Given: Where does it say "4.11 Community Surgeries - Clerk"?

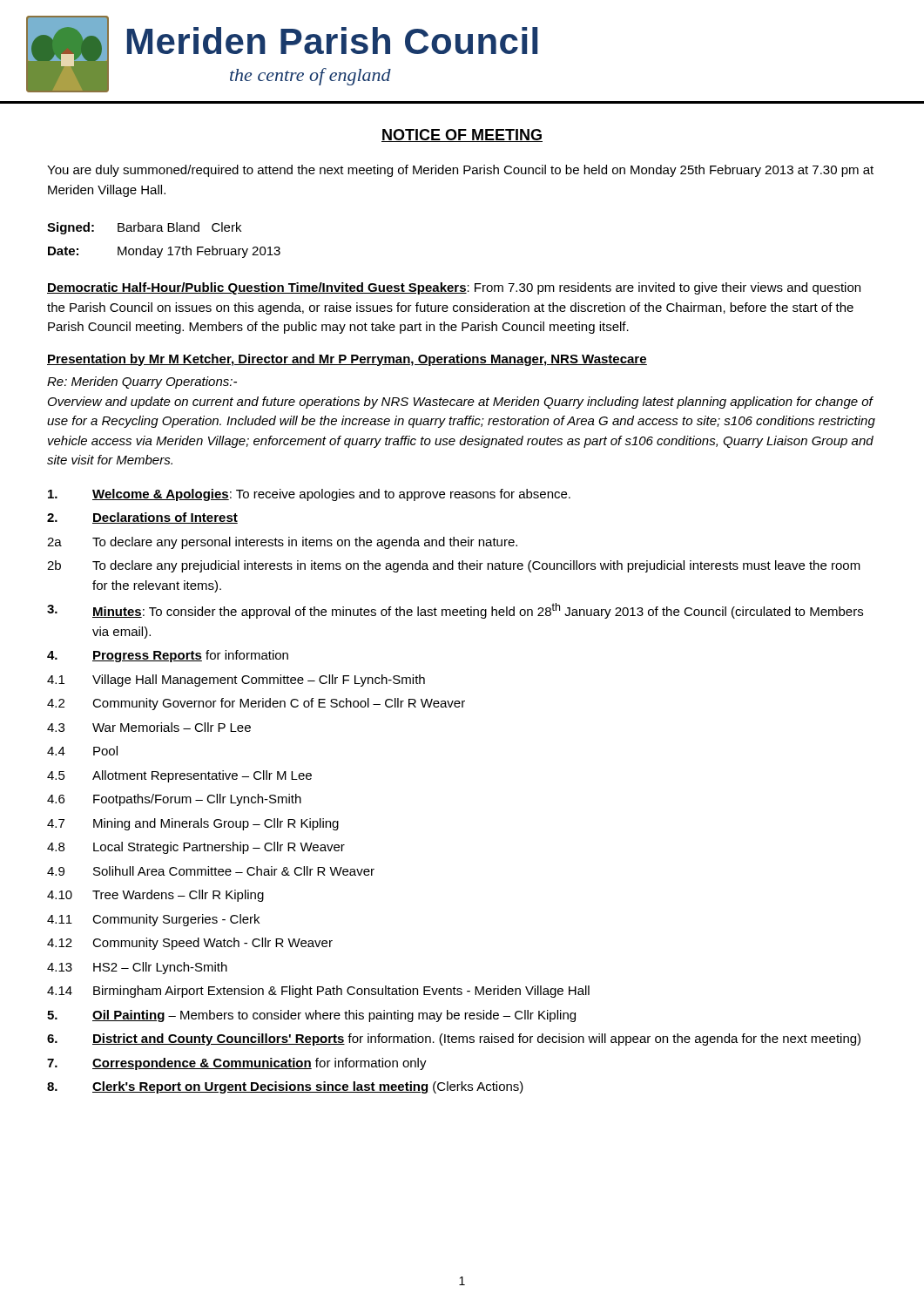Looking at the screenshot, I should (x=153, y=920).
